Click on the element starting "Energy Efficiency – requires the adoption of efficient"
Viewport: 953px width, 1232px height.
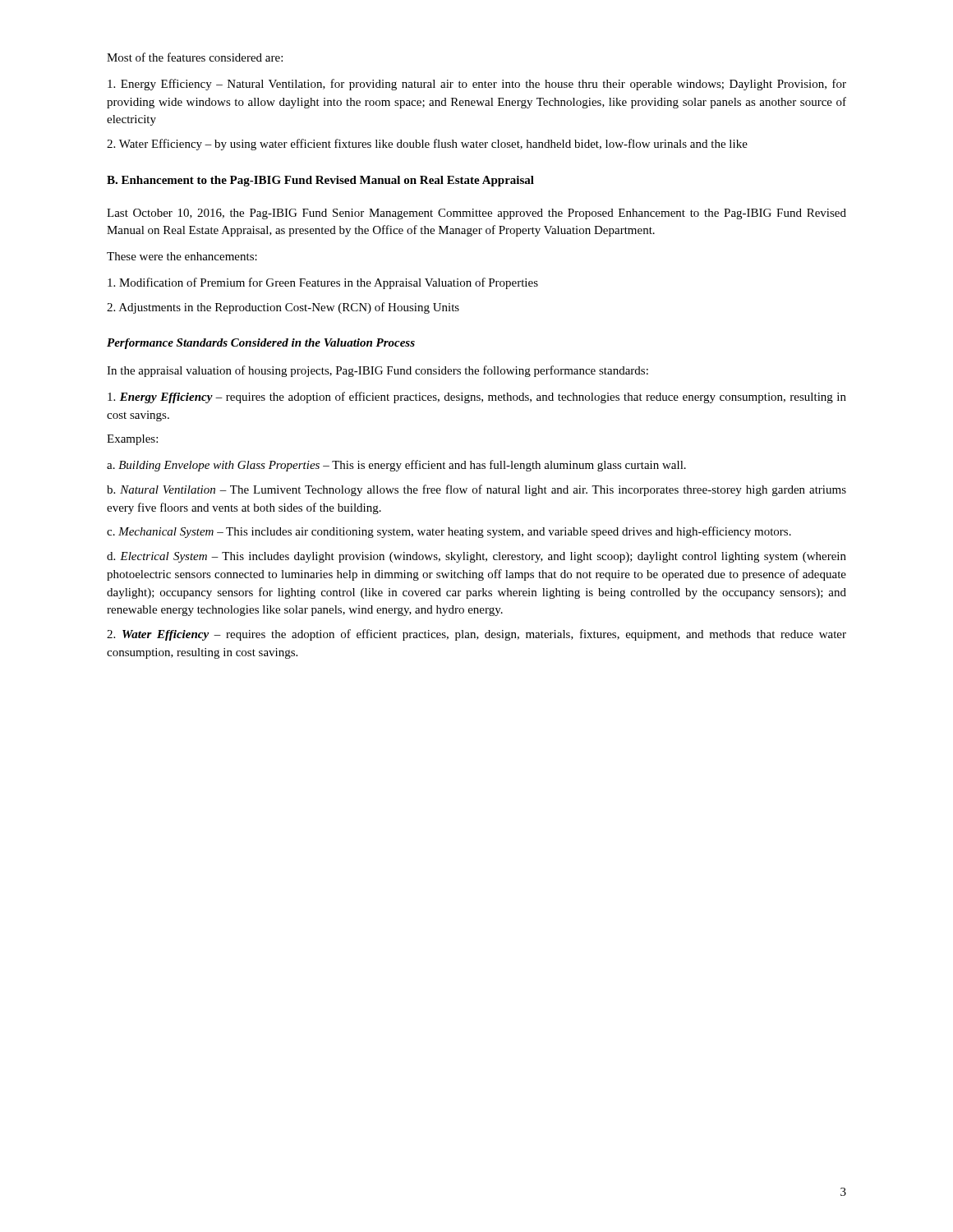[x=476, y=405]
